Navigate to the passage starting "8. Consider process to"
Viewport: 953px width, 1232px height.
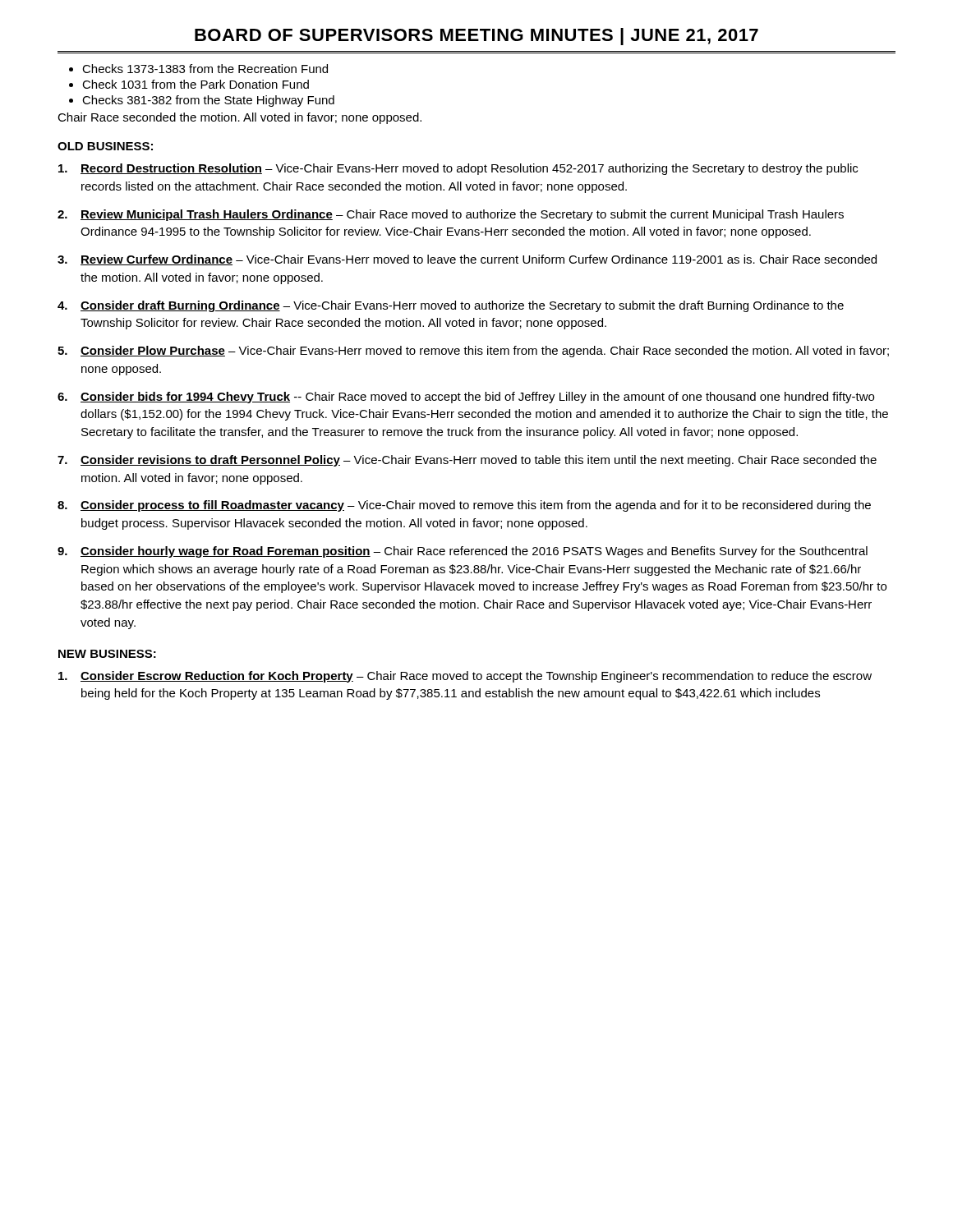(x=476, y=514)
